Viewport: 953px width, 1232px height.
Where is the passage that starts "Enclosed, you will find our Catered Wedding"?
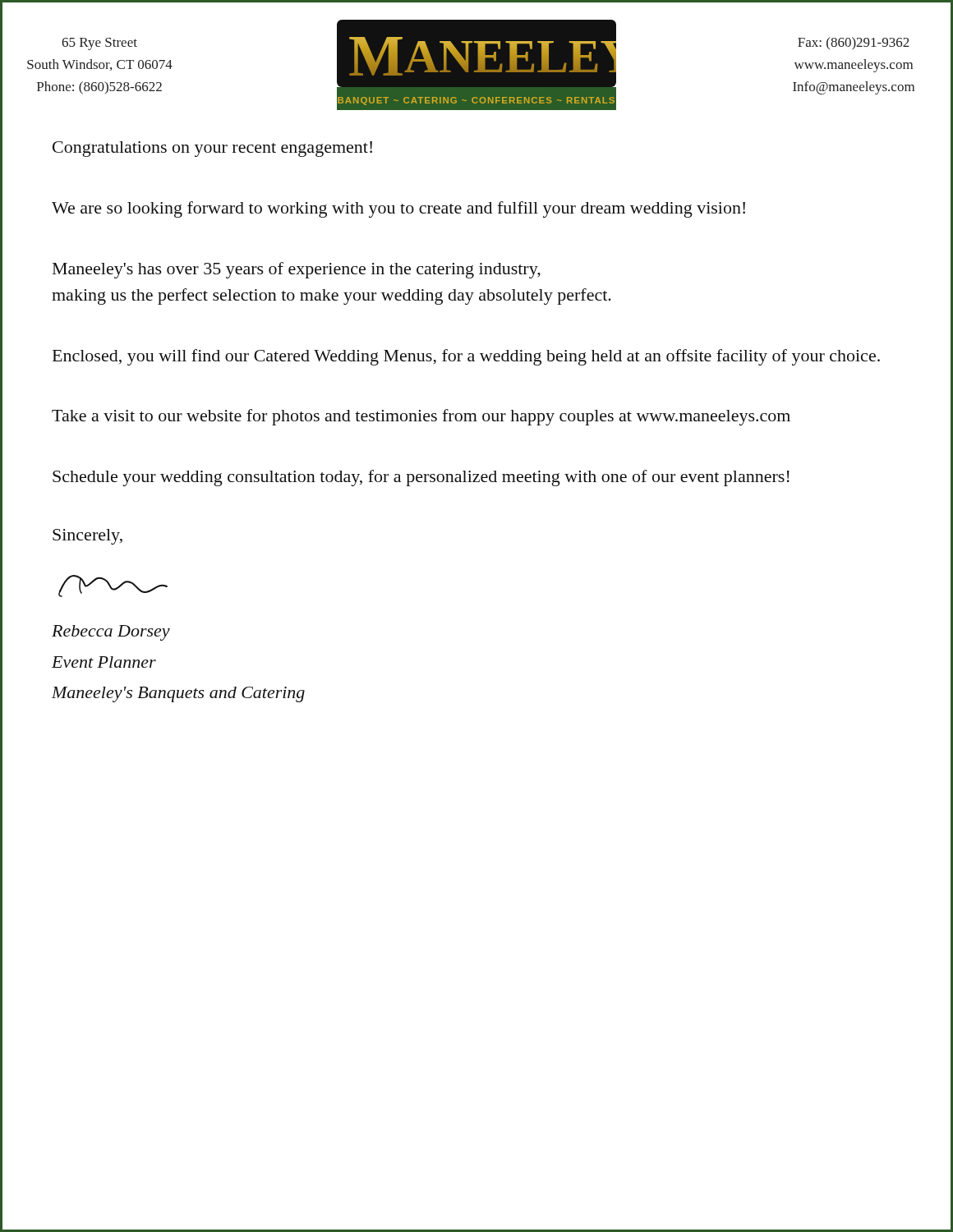[x=466, y=355]
